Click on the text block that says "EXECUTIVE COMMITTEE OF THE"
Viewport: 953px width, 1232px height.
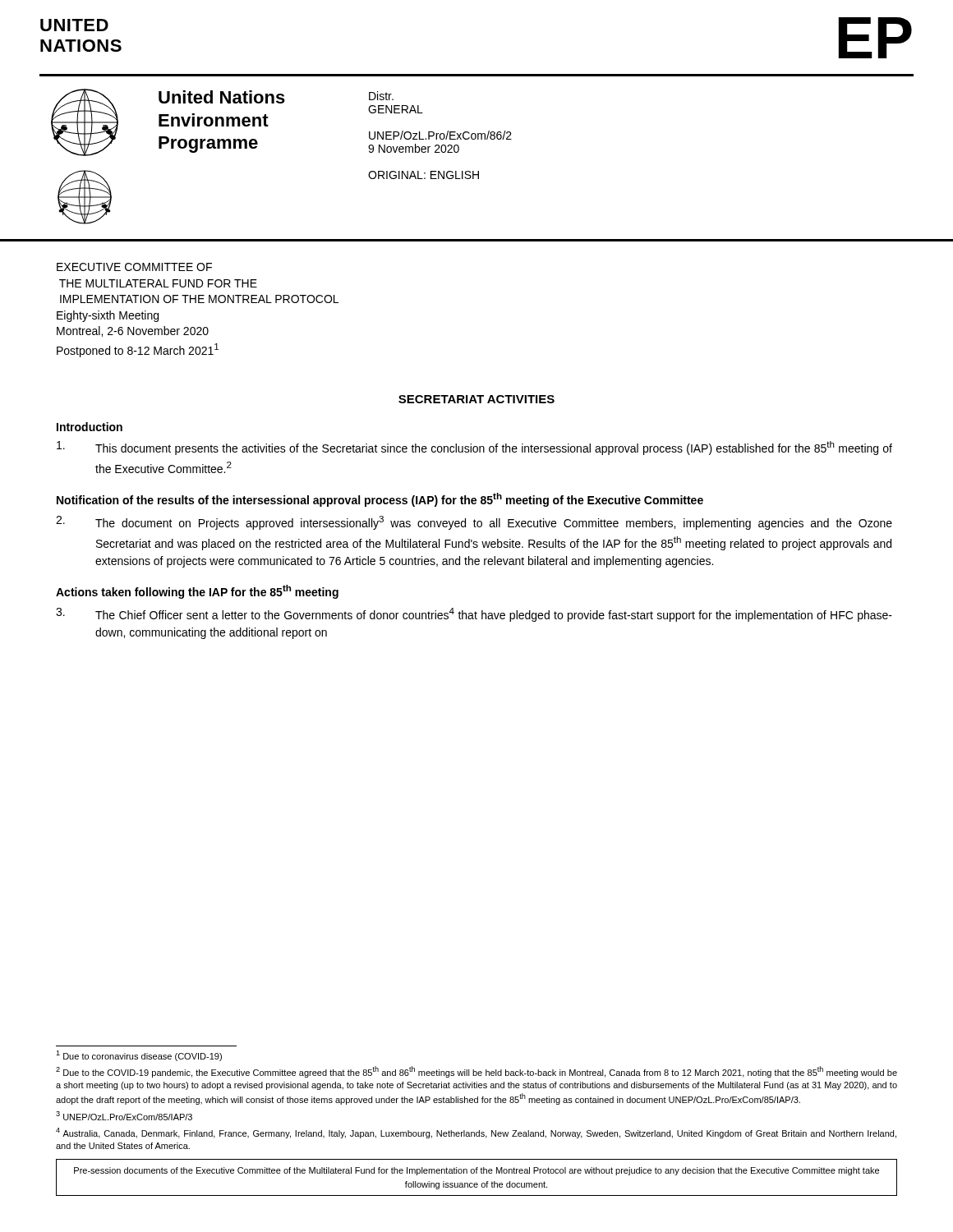(197, 309)
